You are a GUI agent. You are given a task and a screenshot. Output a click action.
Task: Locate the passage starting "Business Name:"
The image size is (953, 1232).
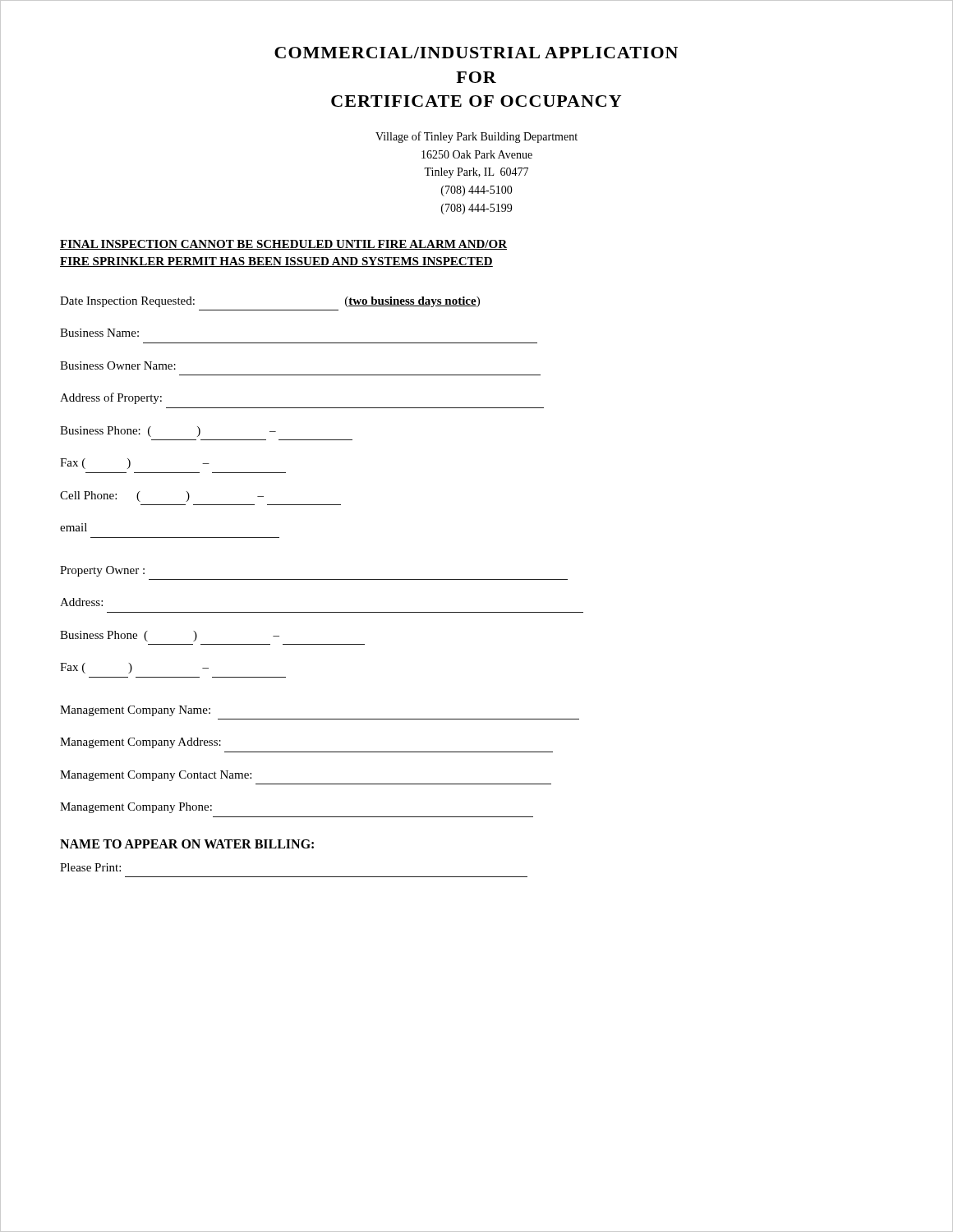299,333
